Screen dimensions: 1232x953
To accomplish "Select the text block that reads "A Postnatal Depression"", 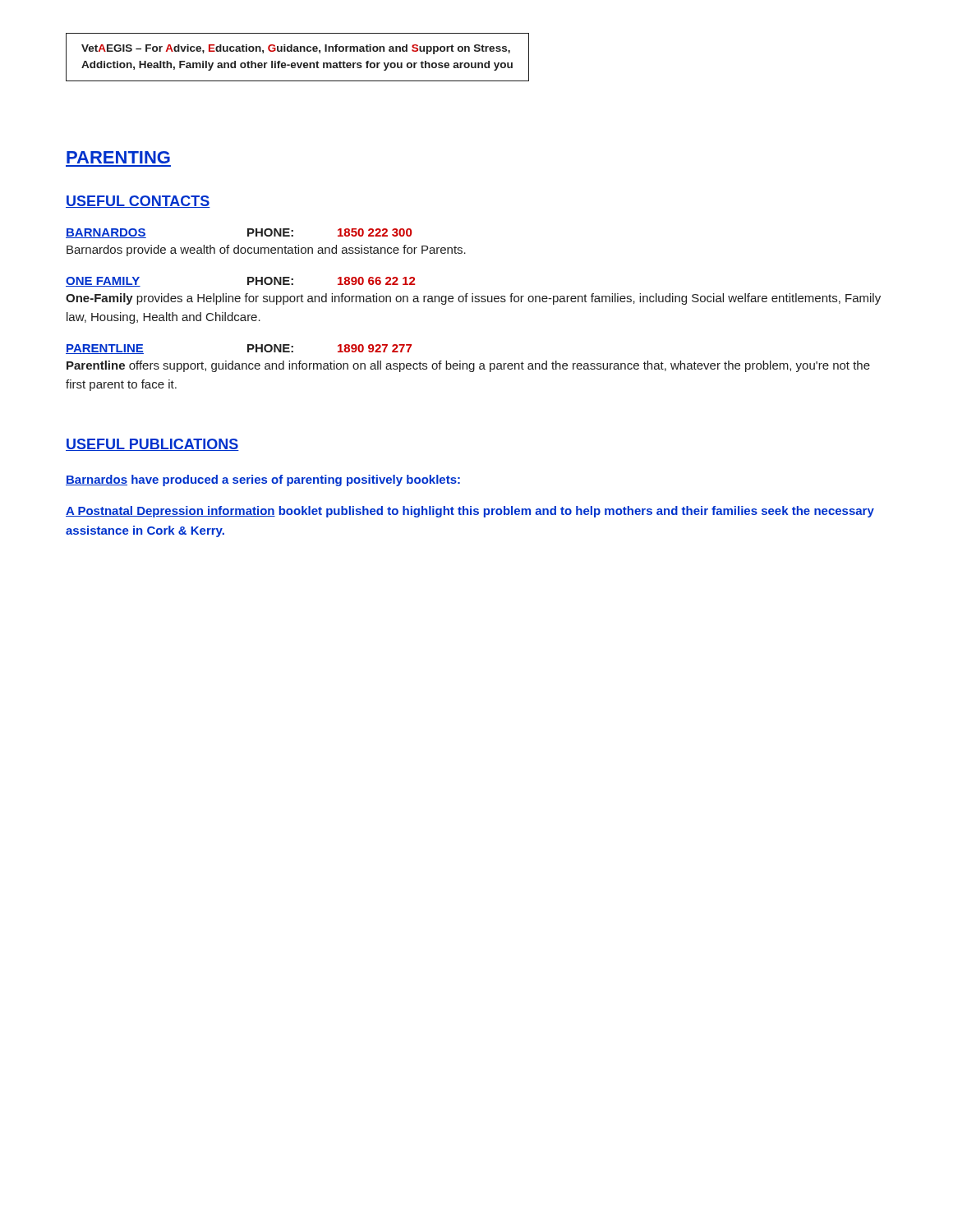I will click(x=476, y=520).
